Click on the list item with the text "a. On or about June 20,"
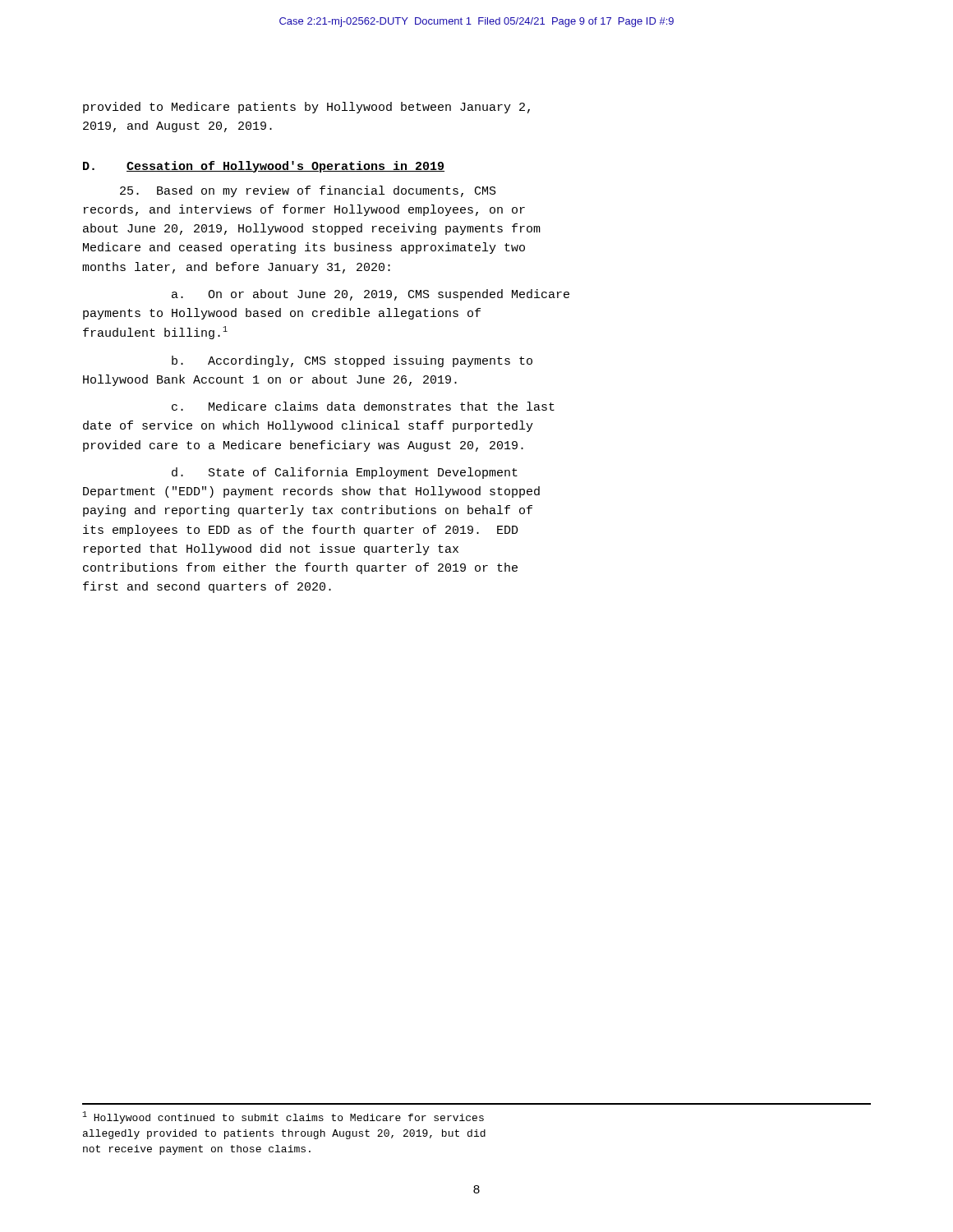 point(326,315)
